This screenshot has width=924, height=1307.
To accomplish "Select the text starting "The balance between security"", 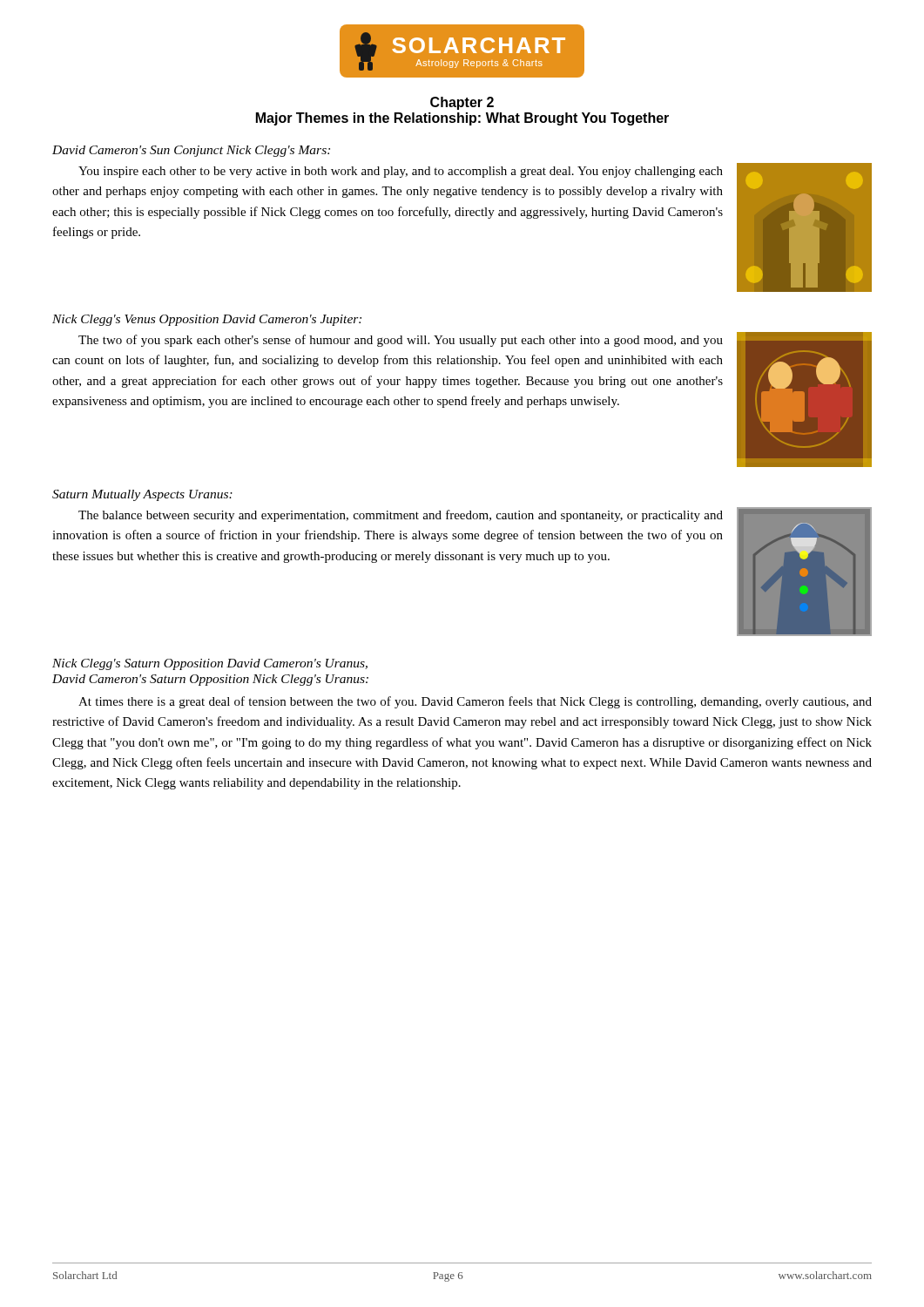I will tap(462, 536).
